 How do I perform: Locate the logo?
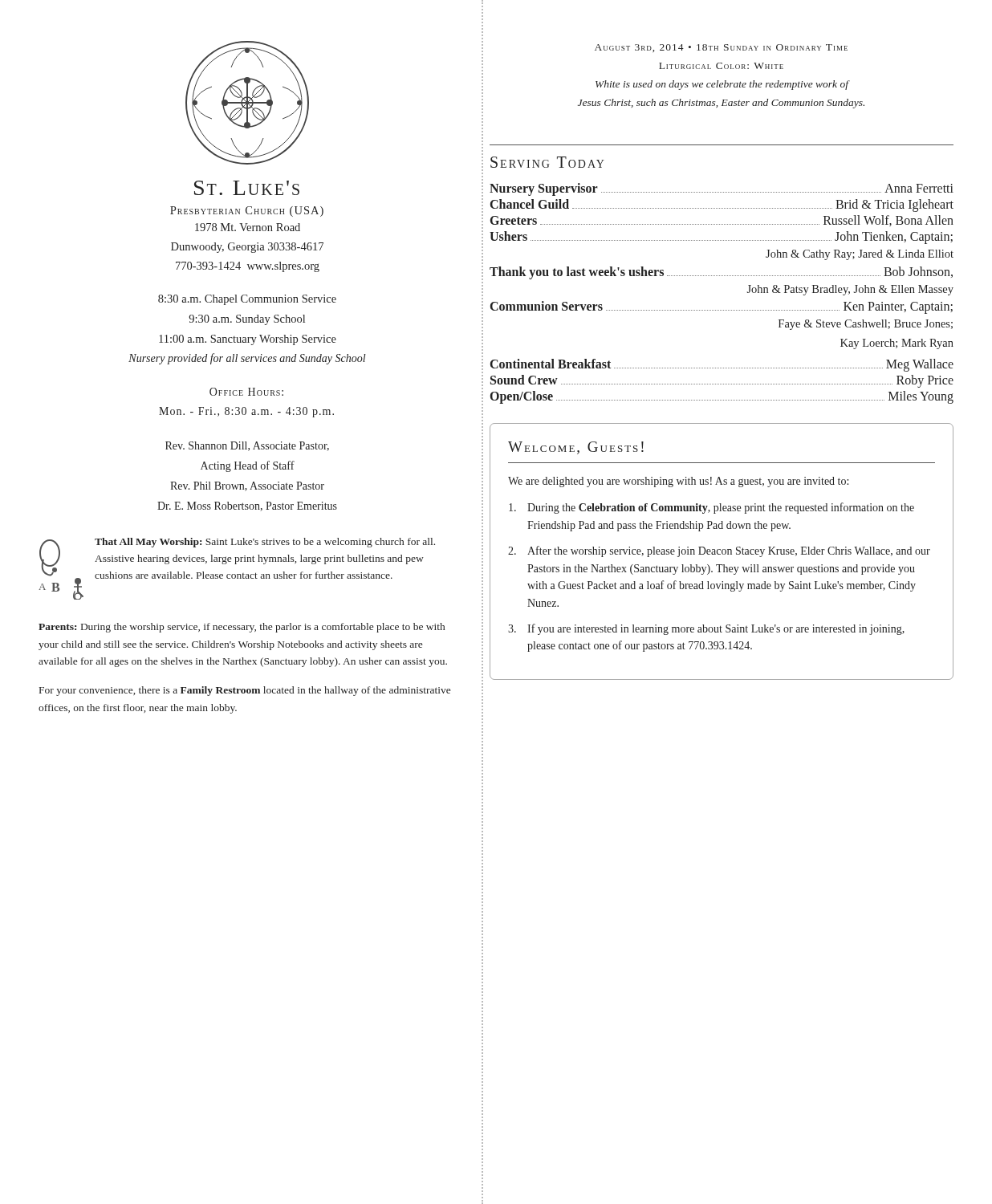point(247,103)
